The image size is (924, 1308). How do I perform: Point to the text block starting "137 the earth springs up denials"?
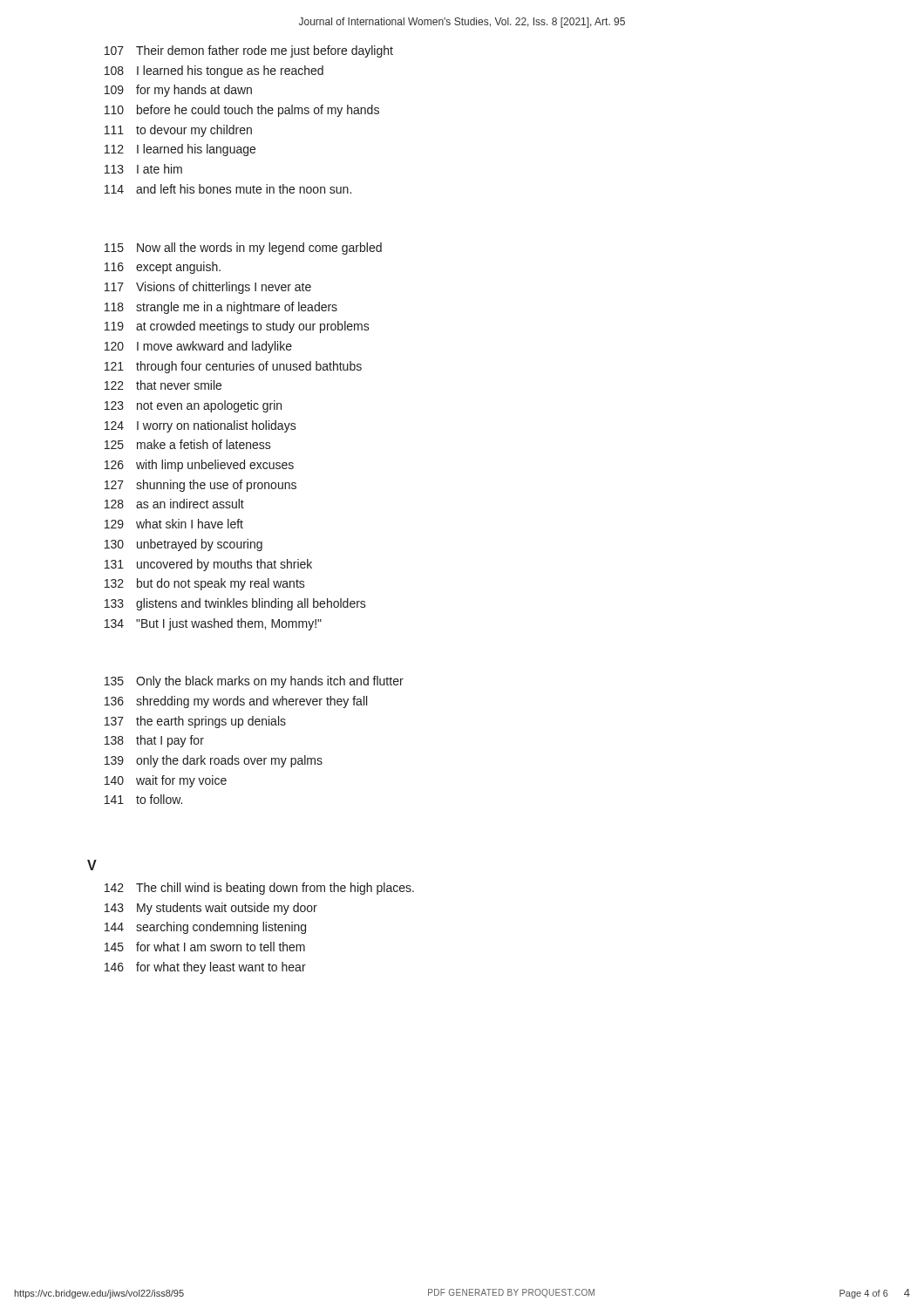coord(195,722)
